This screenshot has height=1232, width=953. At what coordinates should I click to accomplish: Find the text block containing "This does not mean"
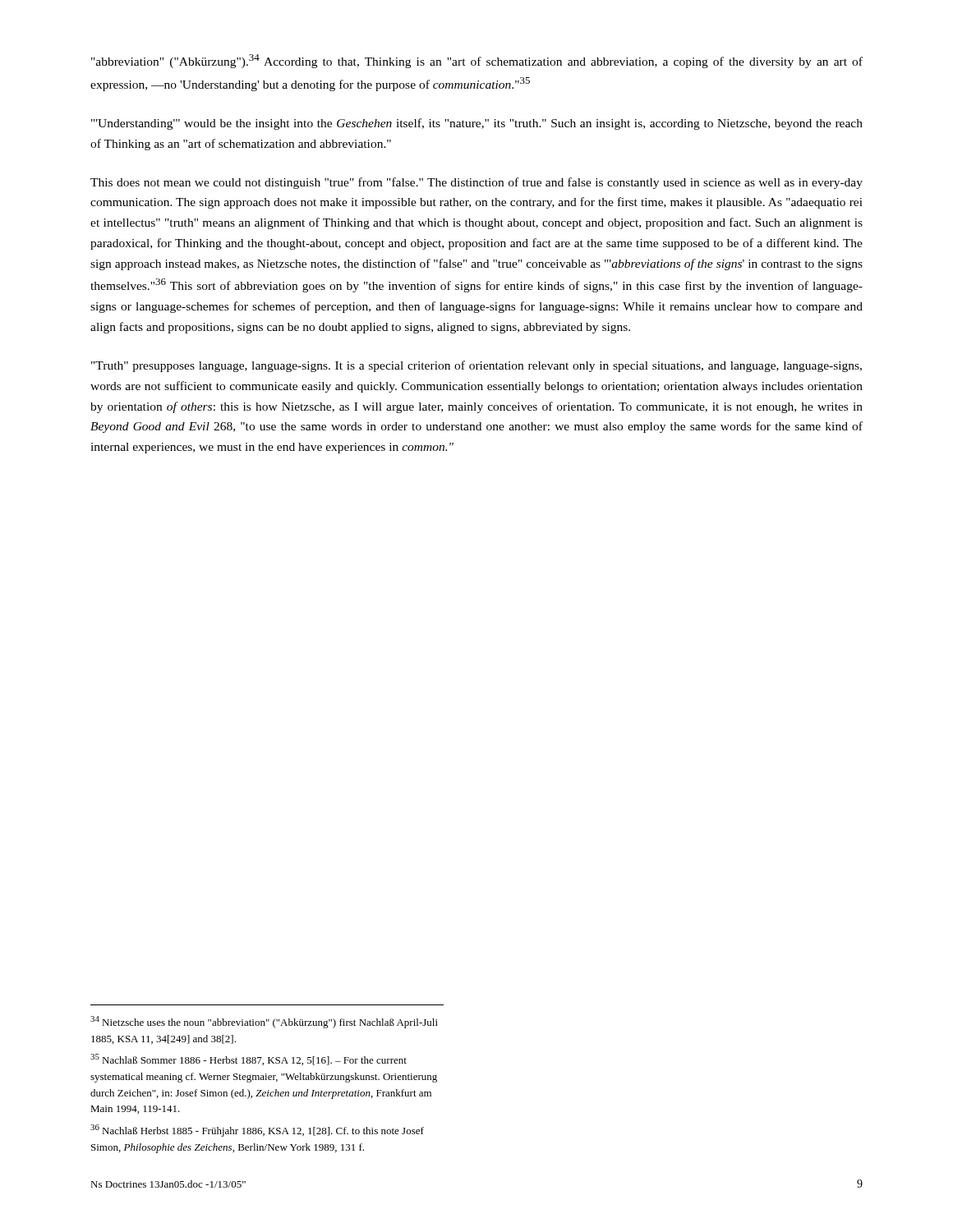click(476, 254)
